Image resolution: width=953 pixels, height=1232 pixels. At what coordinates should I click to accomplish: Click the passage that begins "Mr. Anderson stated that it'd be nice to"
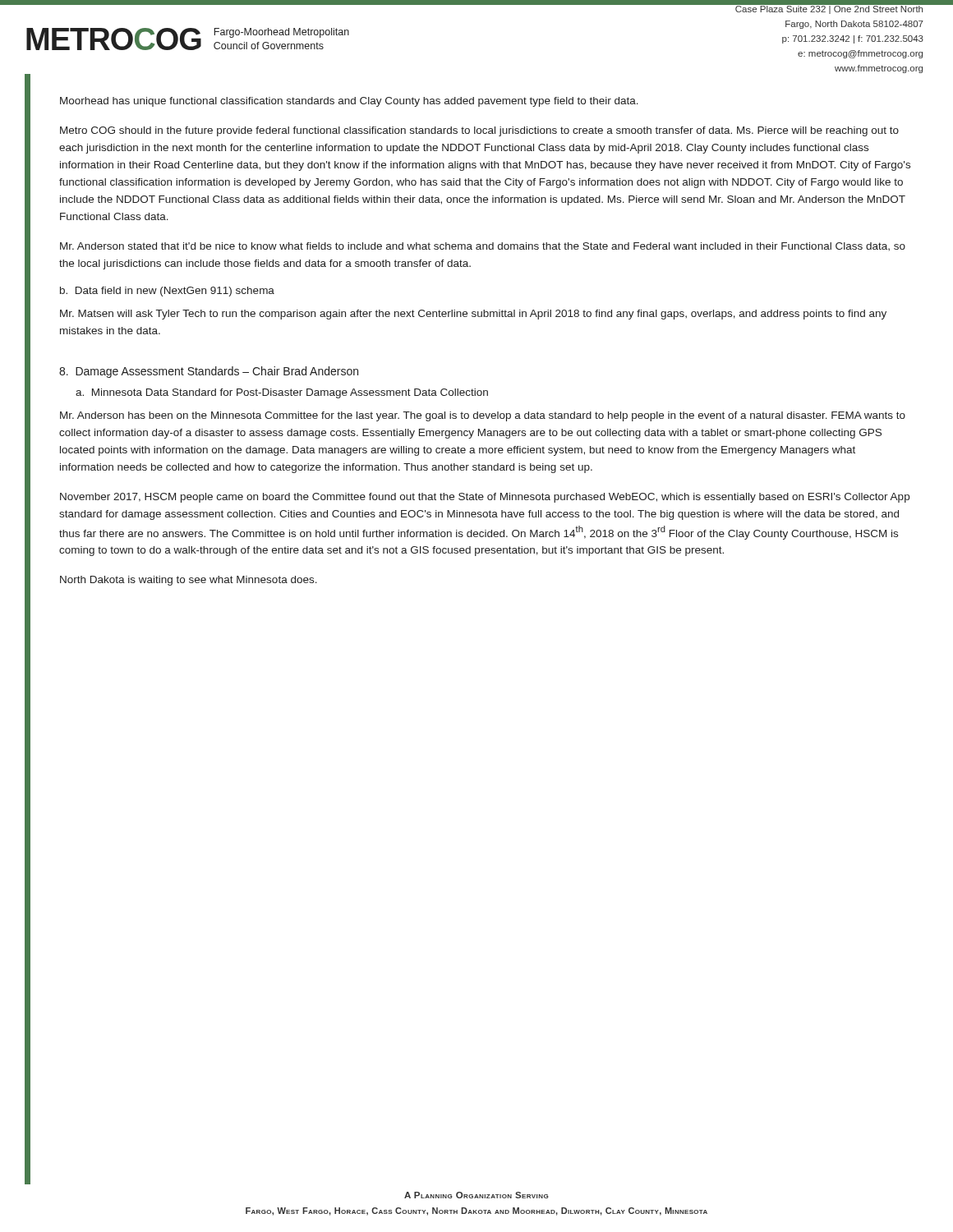coord(482,255)
